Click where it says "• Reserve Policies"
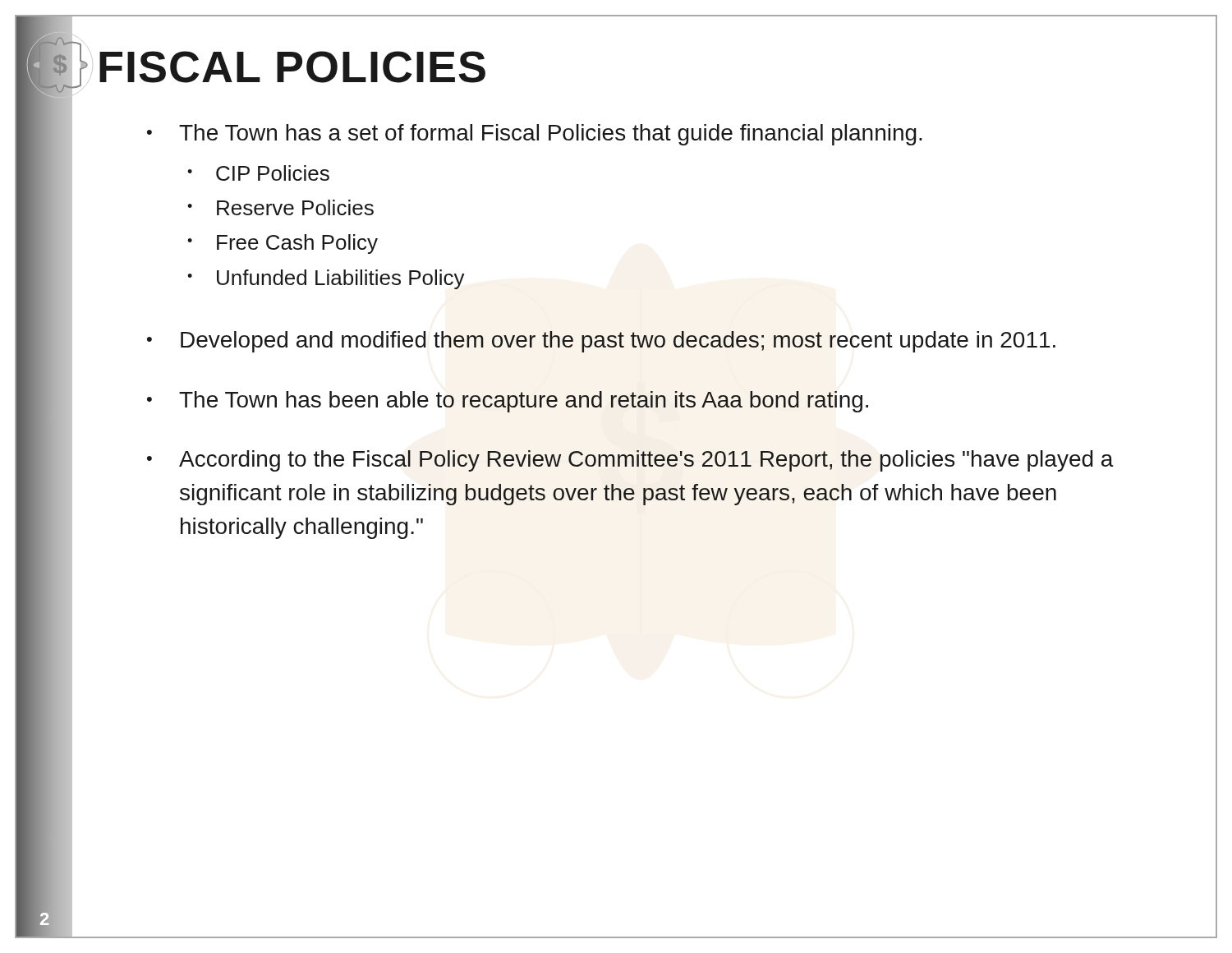 pos(281,208)
